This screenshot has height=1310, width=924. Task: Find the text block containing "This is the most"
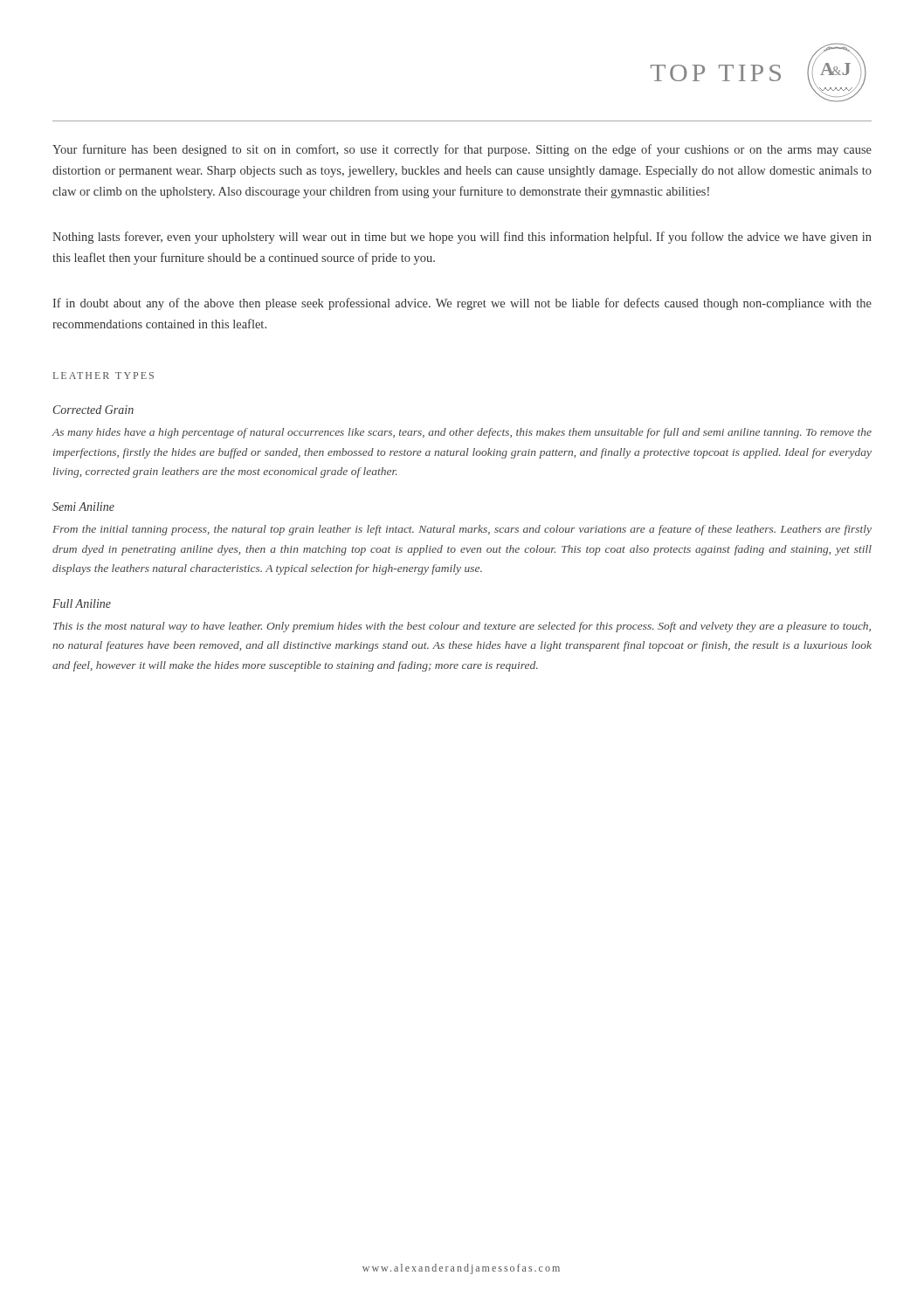(x=462, y=645)
